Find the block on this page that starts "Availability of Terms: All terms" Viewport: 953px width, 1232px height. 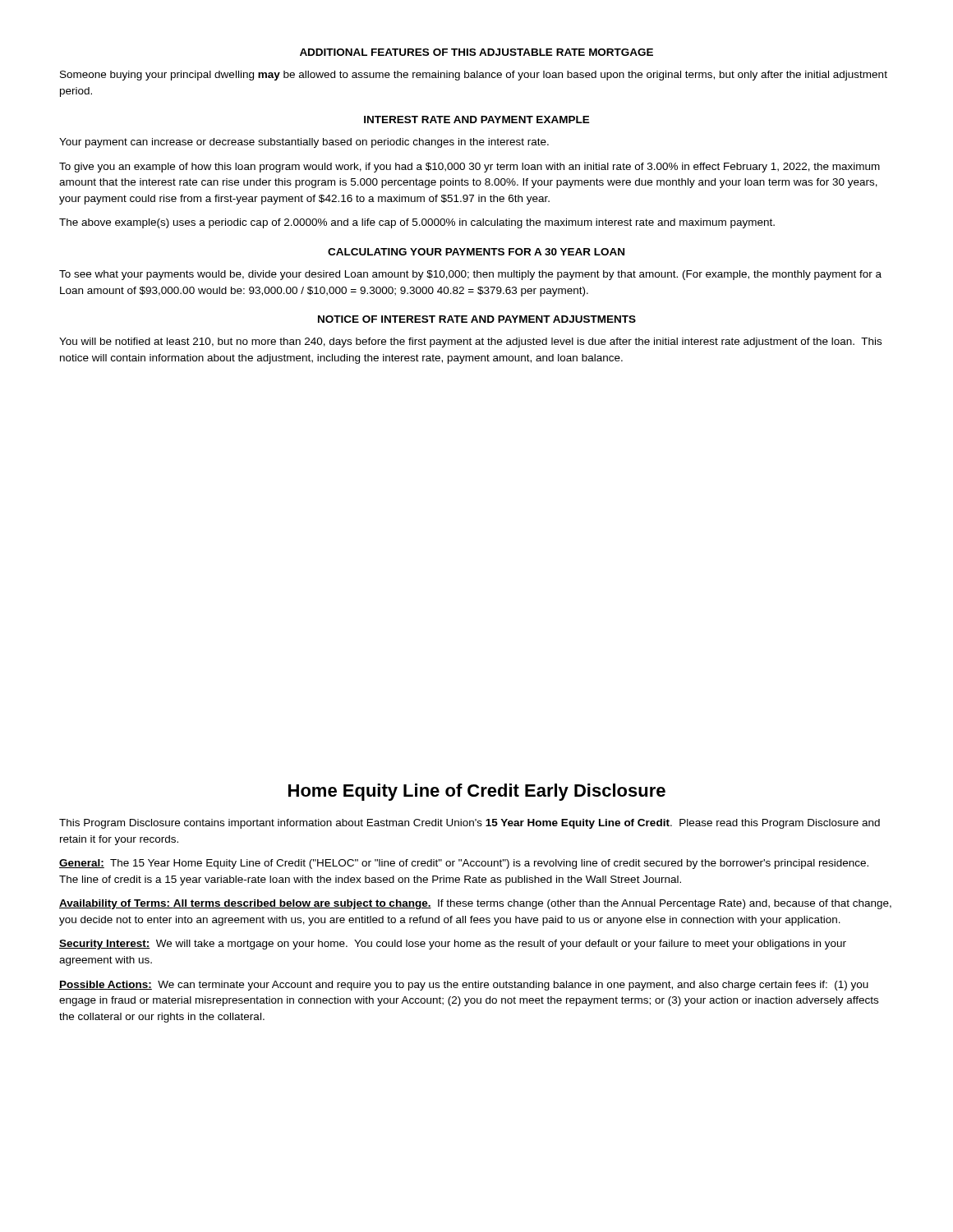click(476, 911)
